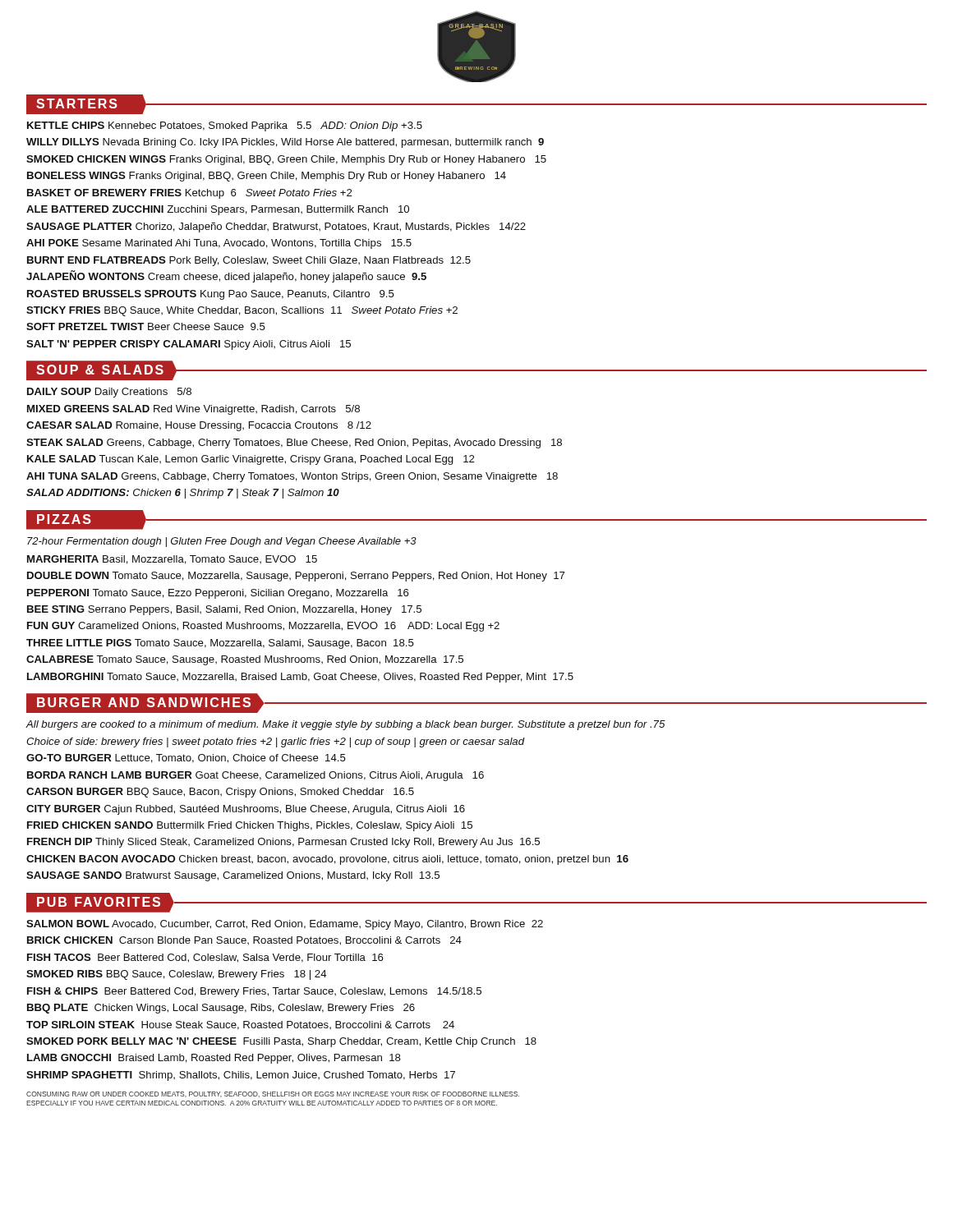The width and height of the screenshot is (953, 1232).
Task: Select the block starting "FRENCH DIP Thinly Sliced Steak, Caramelized Onions, Parmesan"
Action: coord(283,842)
